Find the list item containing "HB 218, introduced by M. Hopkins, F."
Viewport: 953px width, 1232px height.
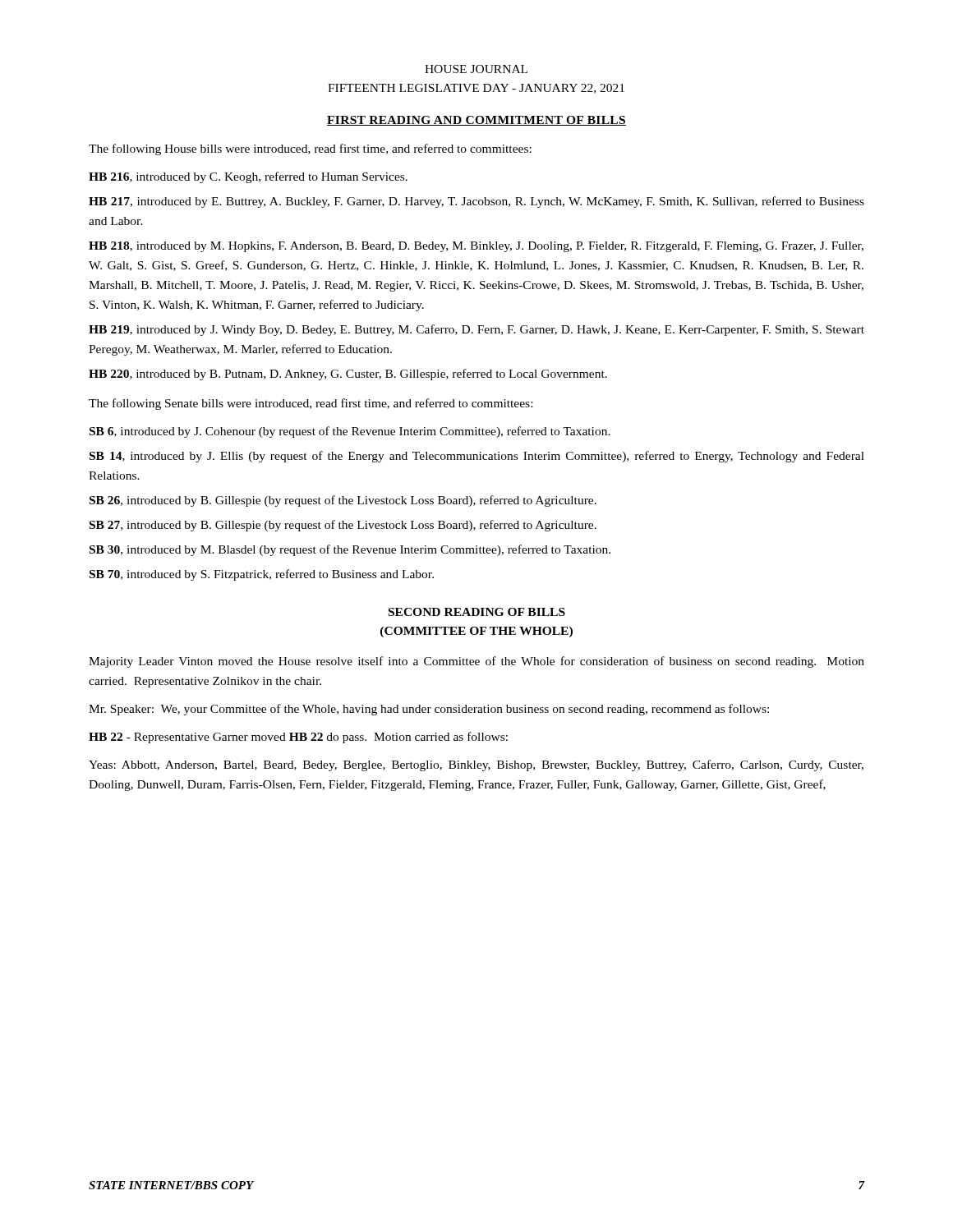[476, 274]
